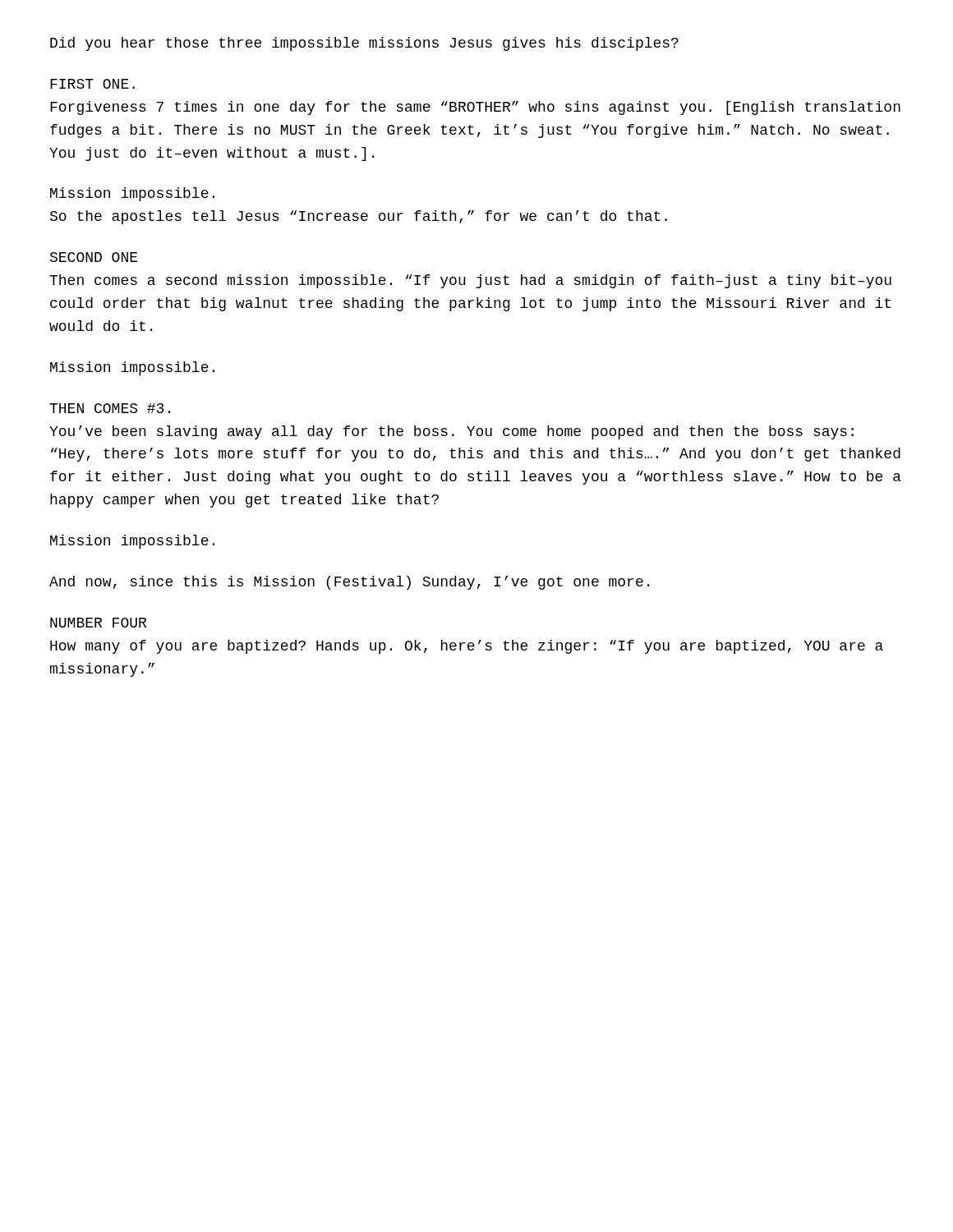953x1232 pixels.
Task: Point to the block beginning "Forgiveness 7 times in"
Action: [x=475, y=130]
